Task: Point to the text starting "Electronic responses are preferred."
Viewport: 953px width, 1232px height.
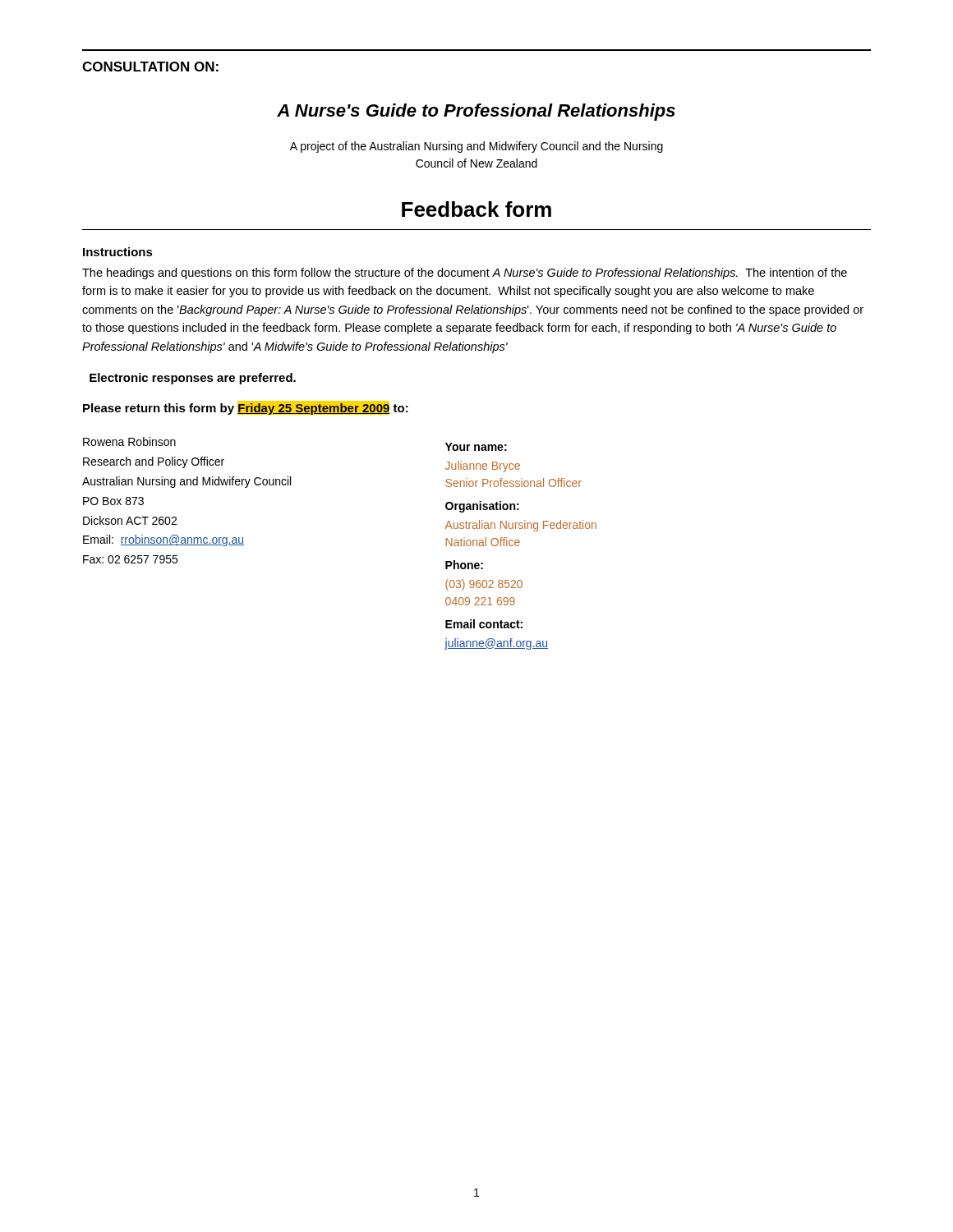Action: coord(191,378)
